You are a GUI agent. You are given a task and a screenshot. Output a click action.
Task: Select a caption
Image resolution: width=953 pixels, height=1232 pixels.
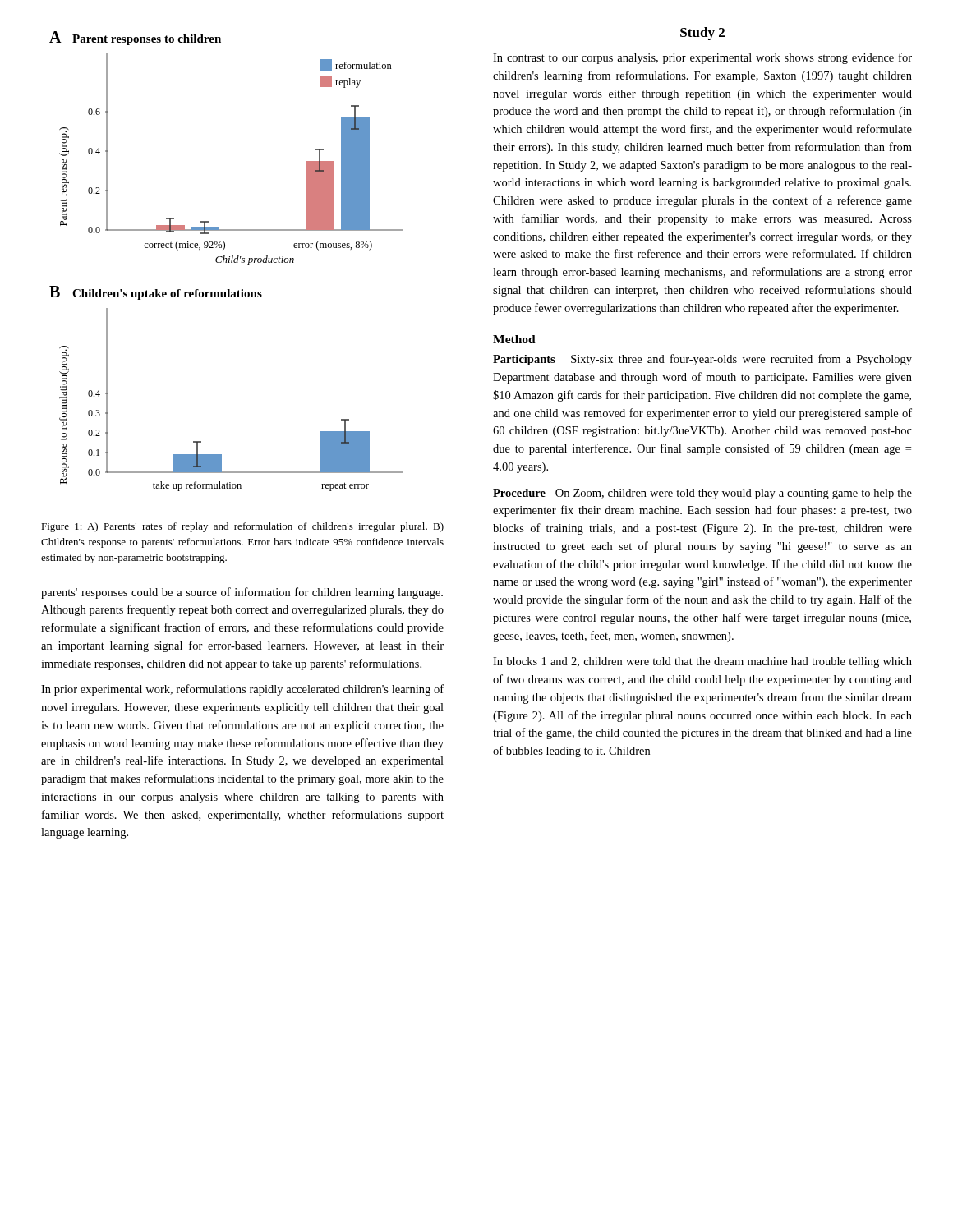[242, 542]
